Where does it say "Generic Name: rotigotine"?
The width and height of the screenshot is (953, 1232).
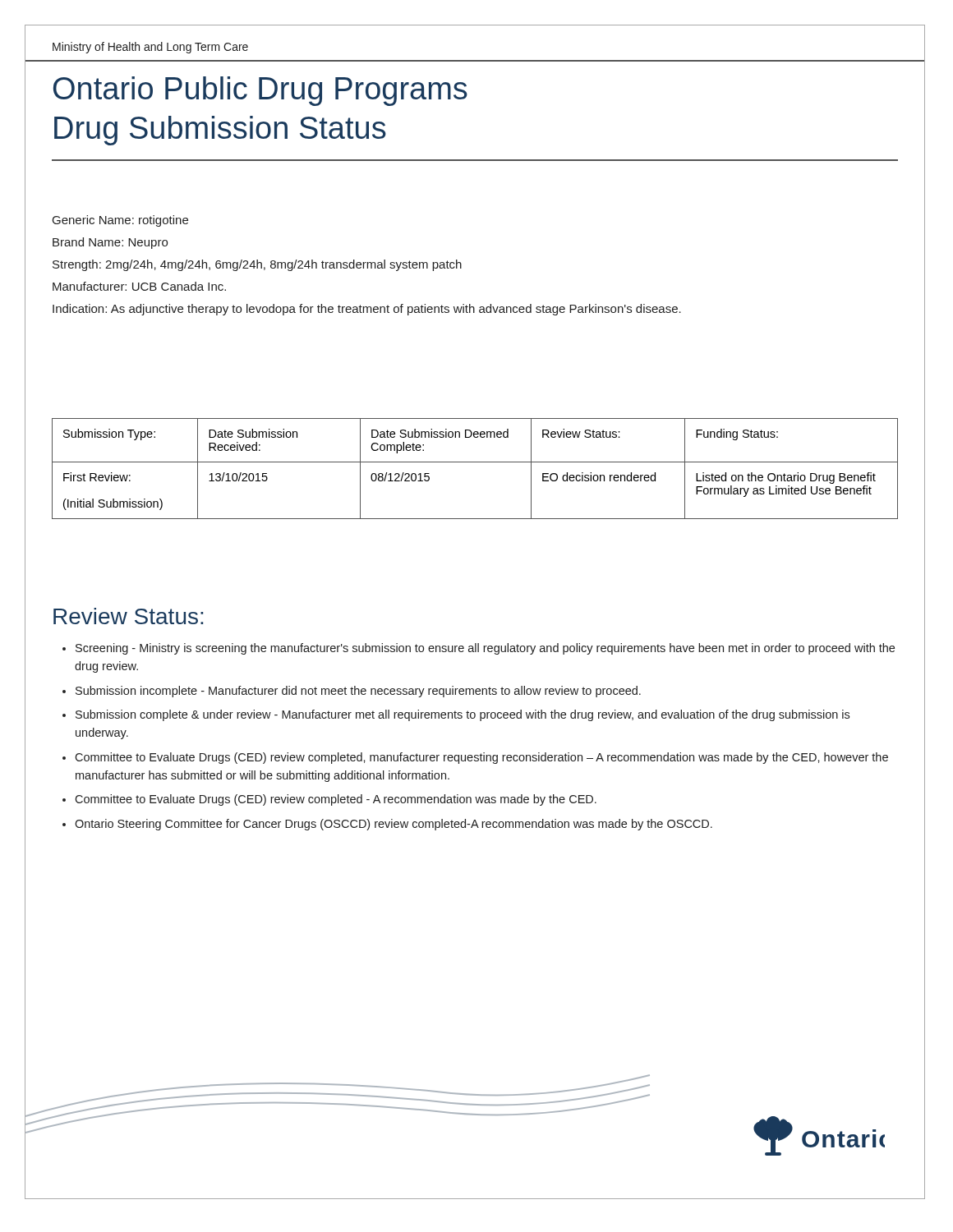120,220
